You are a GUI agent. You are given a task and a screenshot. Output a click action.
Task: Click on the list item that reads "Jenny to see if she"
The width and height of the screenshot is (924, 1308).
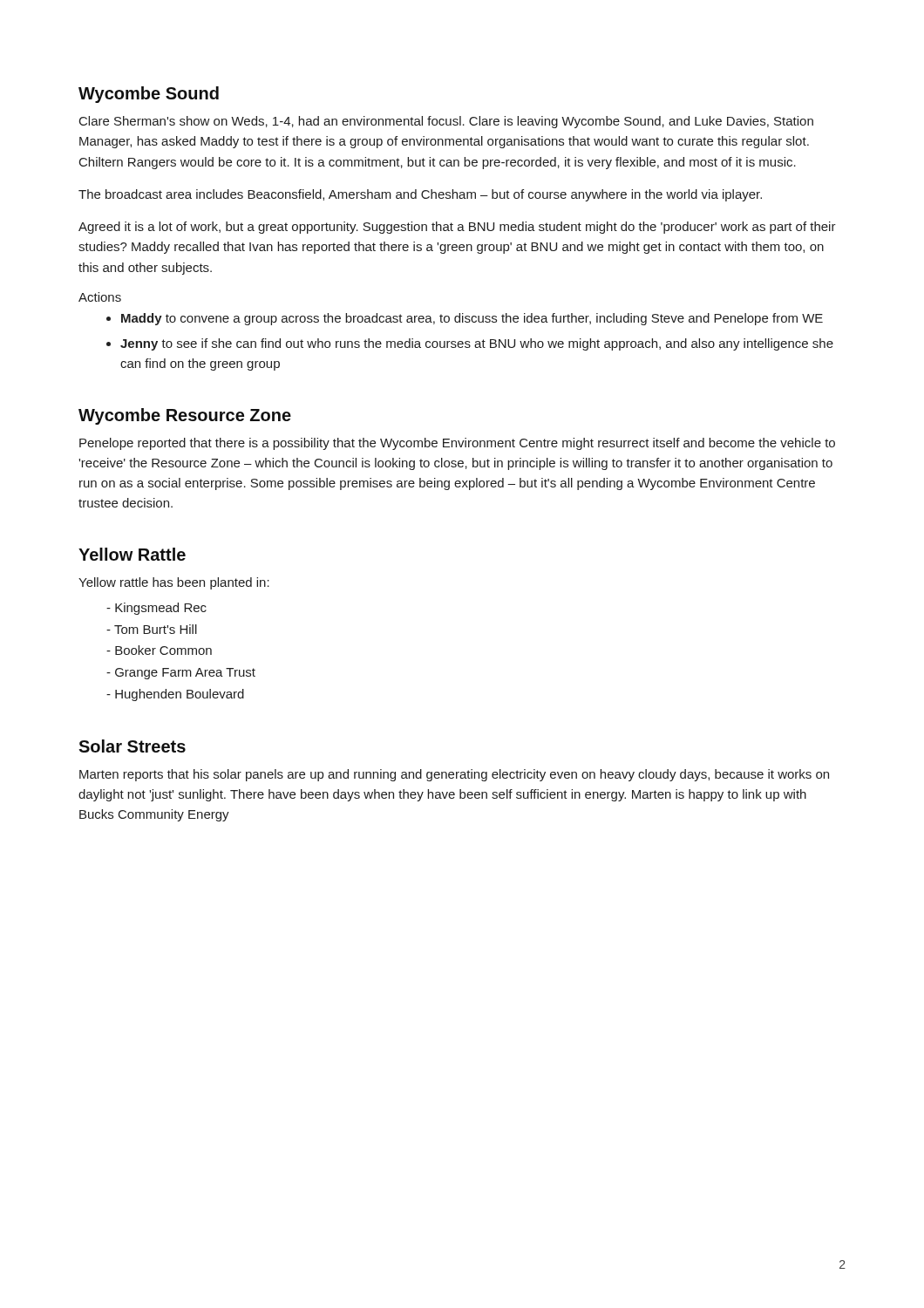[x=483, y=353]
